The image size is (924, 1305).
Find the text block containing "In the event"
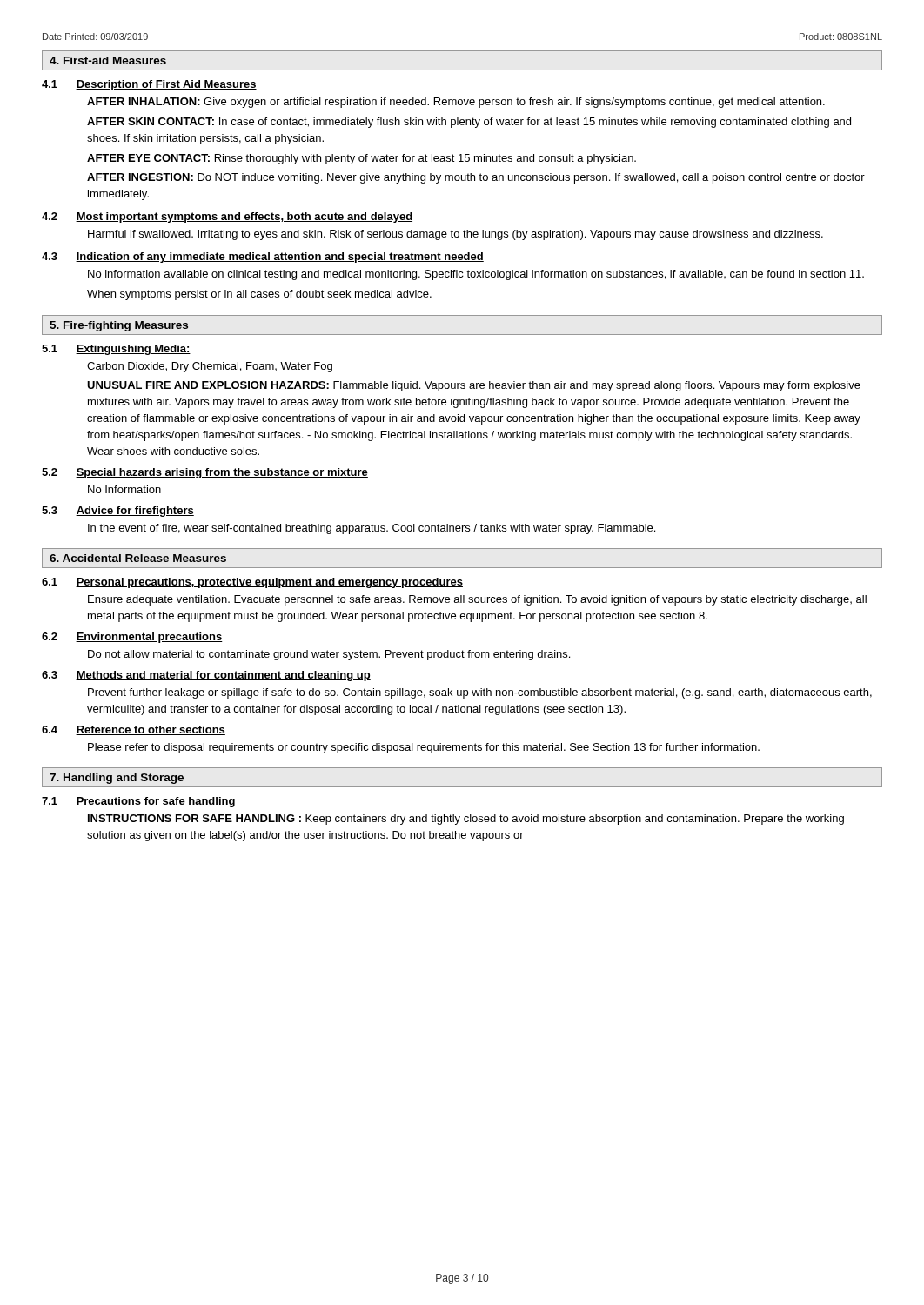pos(485,528)
